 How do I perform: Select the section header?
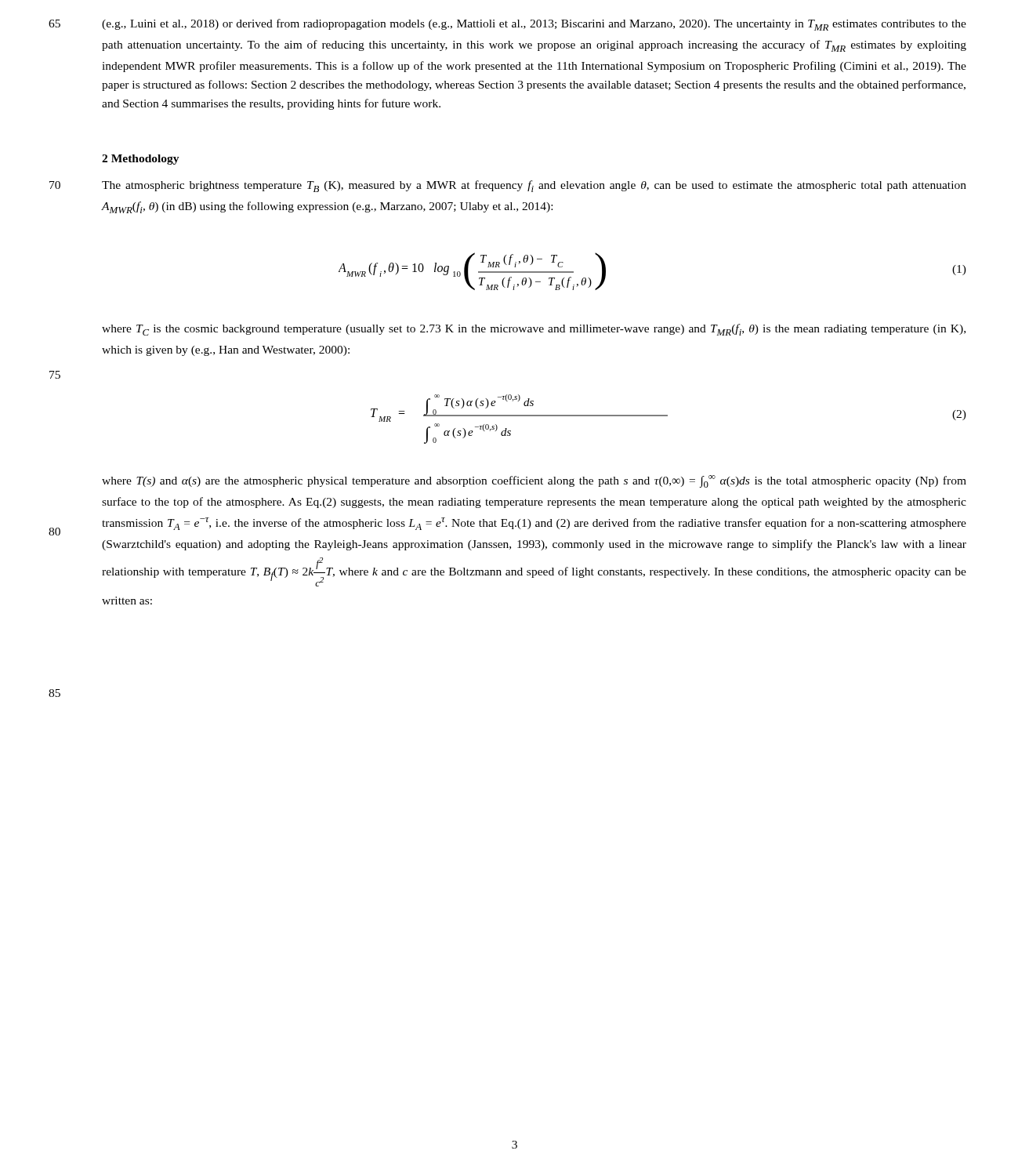tap(141, 158)
